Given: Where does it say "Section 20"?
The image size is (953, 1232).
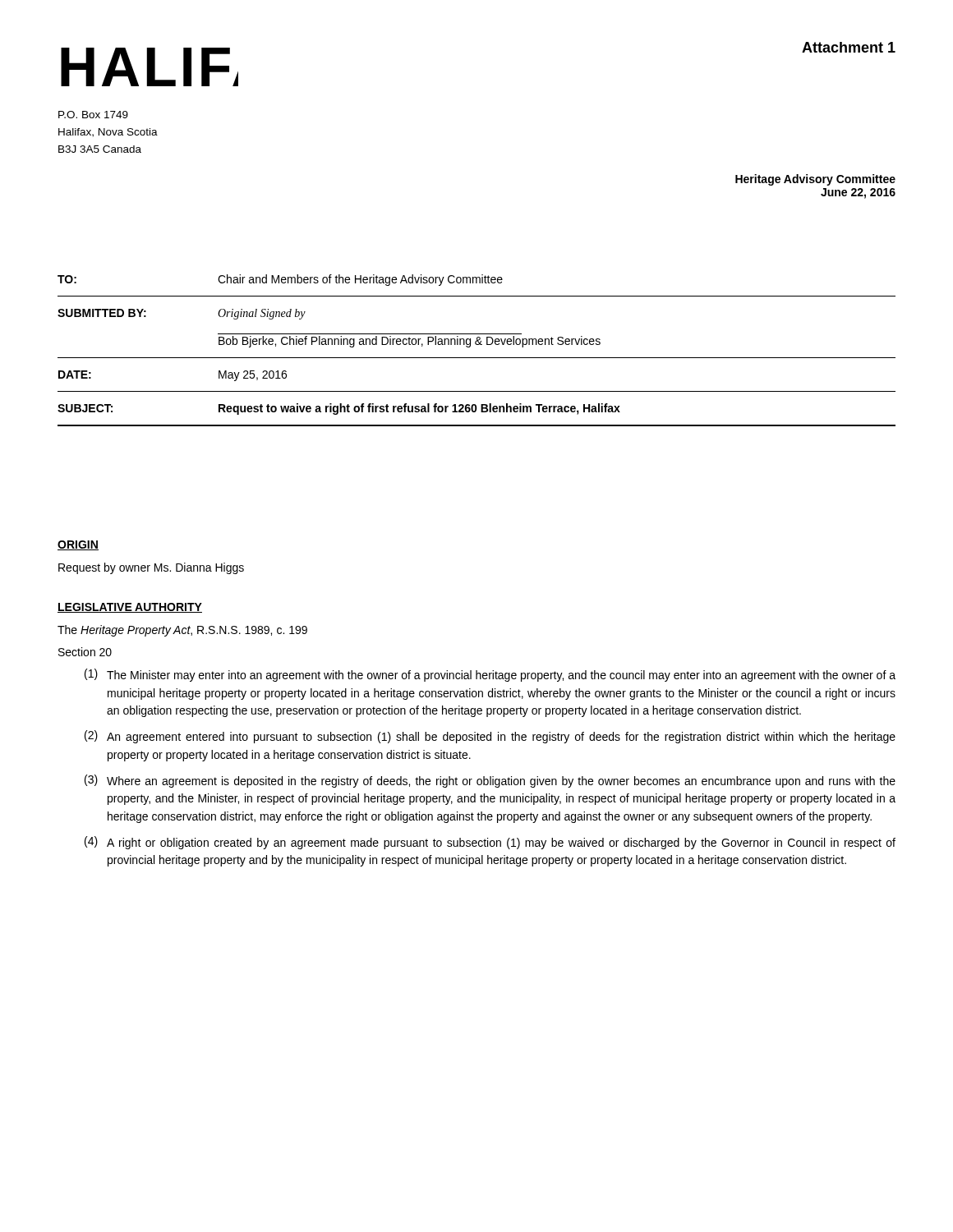Looking at the screenshot, I should point(85,652).
